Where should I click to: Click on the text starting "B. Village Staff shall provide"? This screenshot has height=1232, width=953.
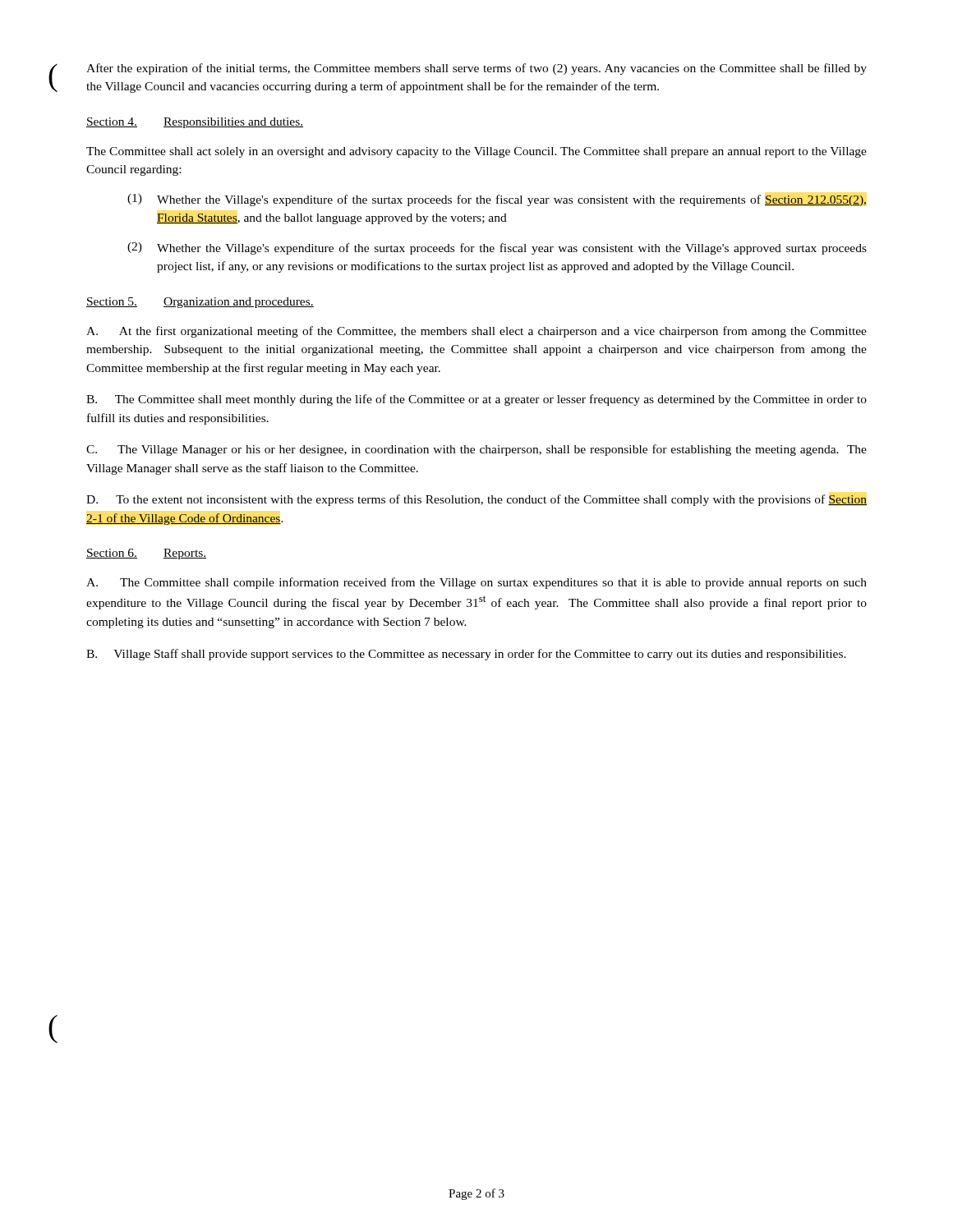466,653
